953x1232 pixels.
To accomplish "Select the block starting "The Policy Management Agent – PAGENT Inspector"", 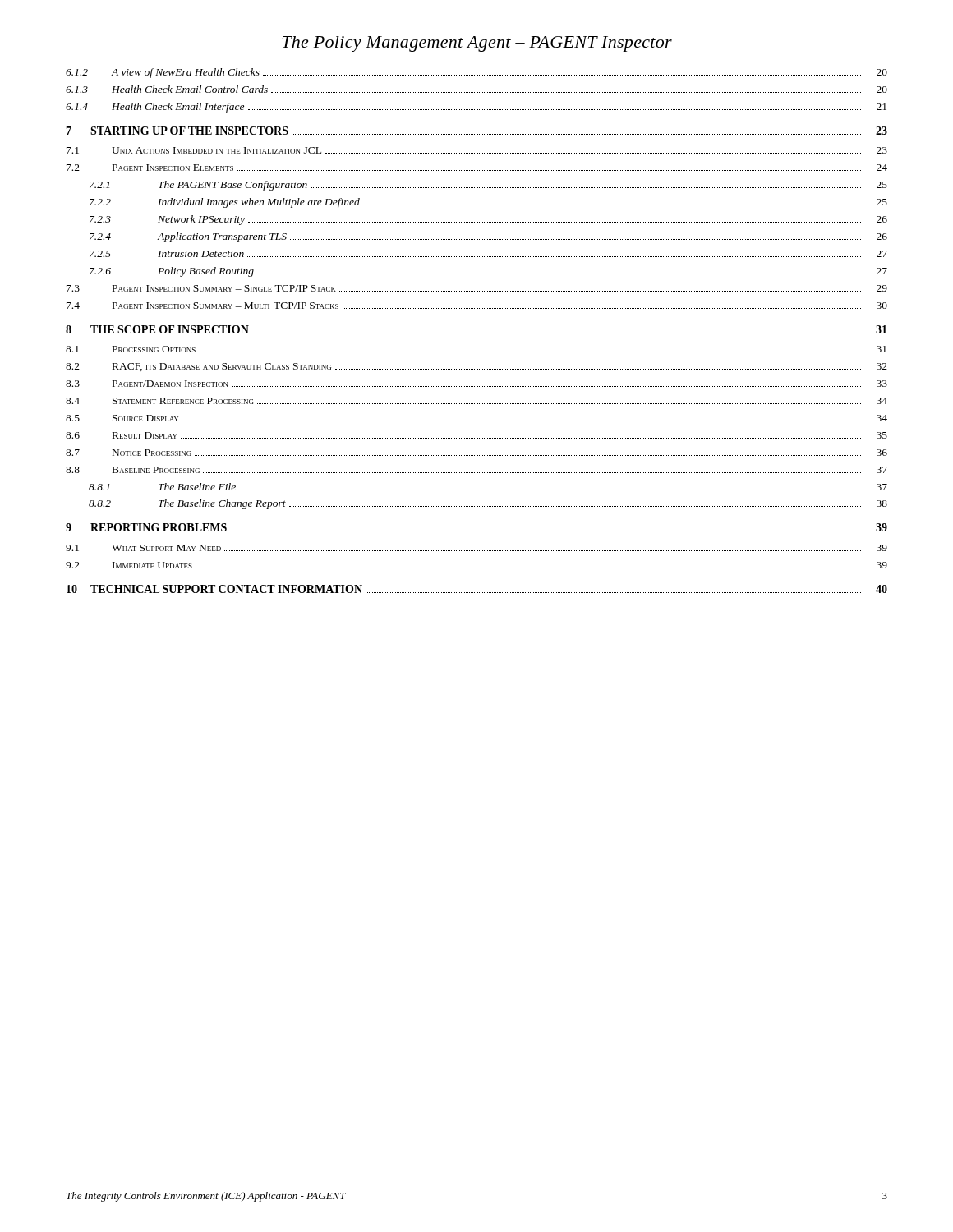I will pyautogui.click(x=476, y=41).
